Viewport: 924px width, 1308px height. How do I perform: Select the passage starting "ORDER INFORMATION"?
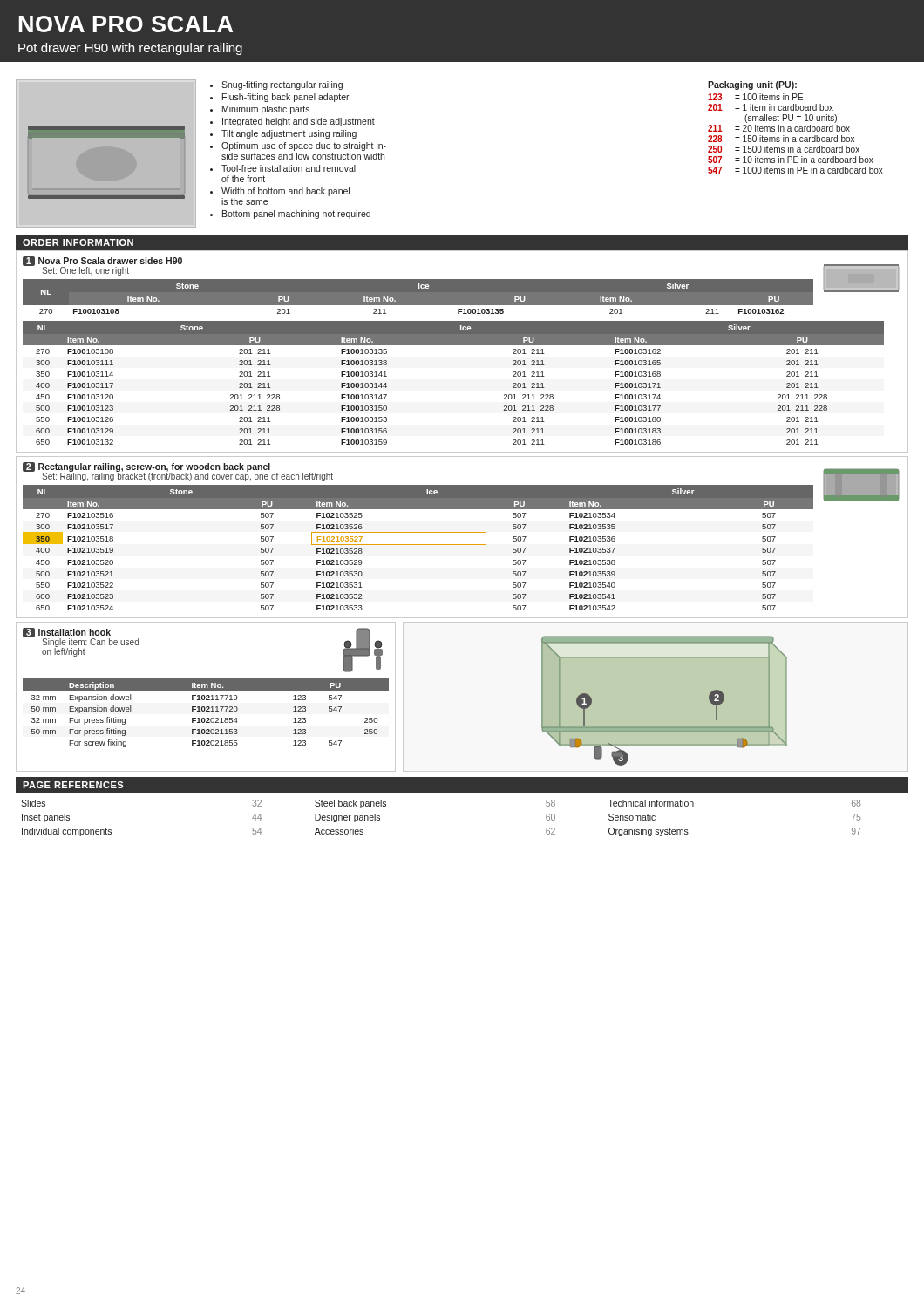coord(78,242)
